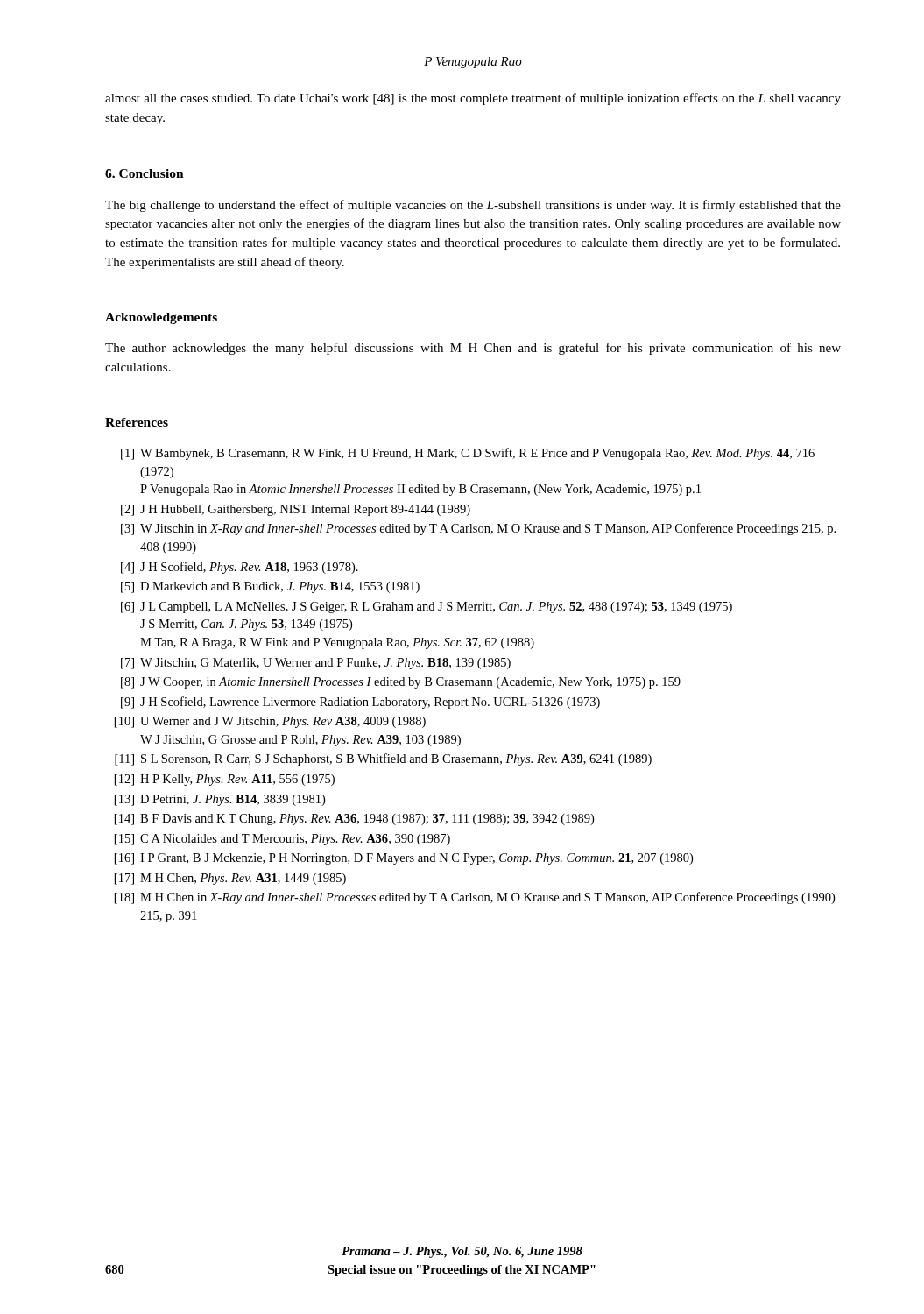Click on the section header that says "6. Conclusion"
924x1314 pixels.
click(x=144, y=173)
